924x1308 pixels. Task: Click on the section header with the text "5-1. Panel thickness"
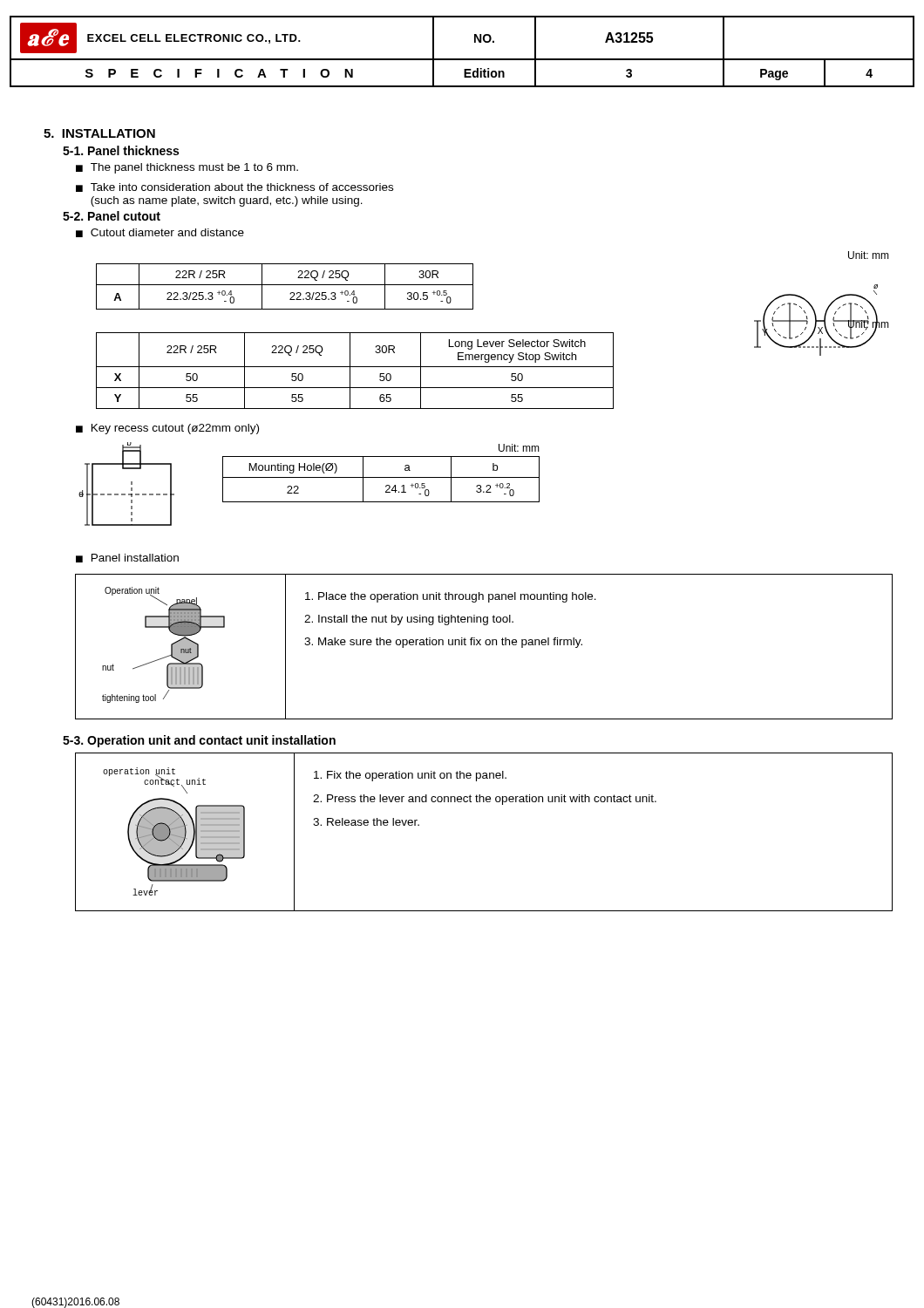pyautogui.click(x=121, y=151)
